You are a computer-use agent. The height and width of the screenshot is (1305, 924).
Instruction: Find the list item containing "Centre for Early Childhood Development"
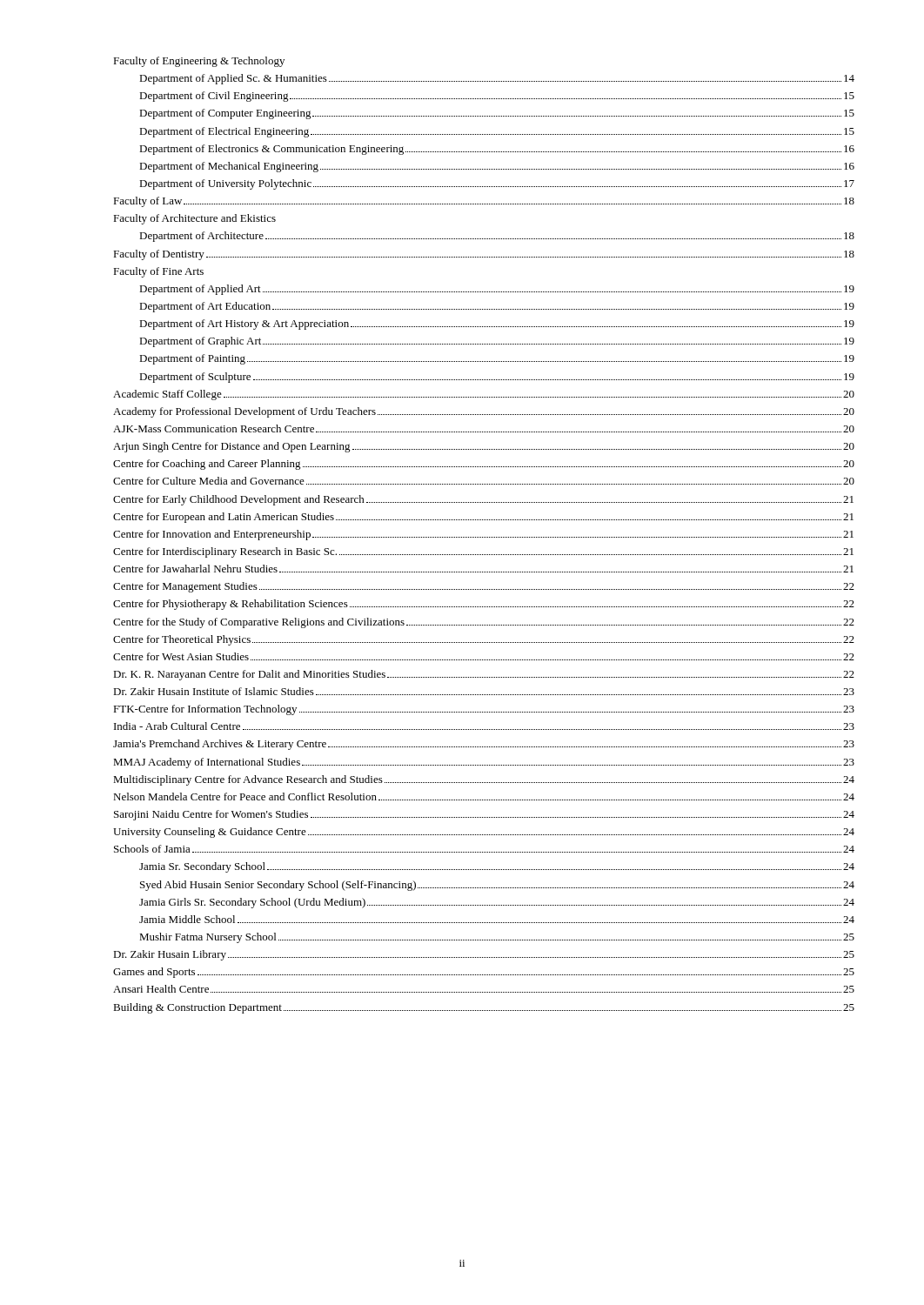click(x=484, y=499)
